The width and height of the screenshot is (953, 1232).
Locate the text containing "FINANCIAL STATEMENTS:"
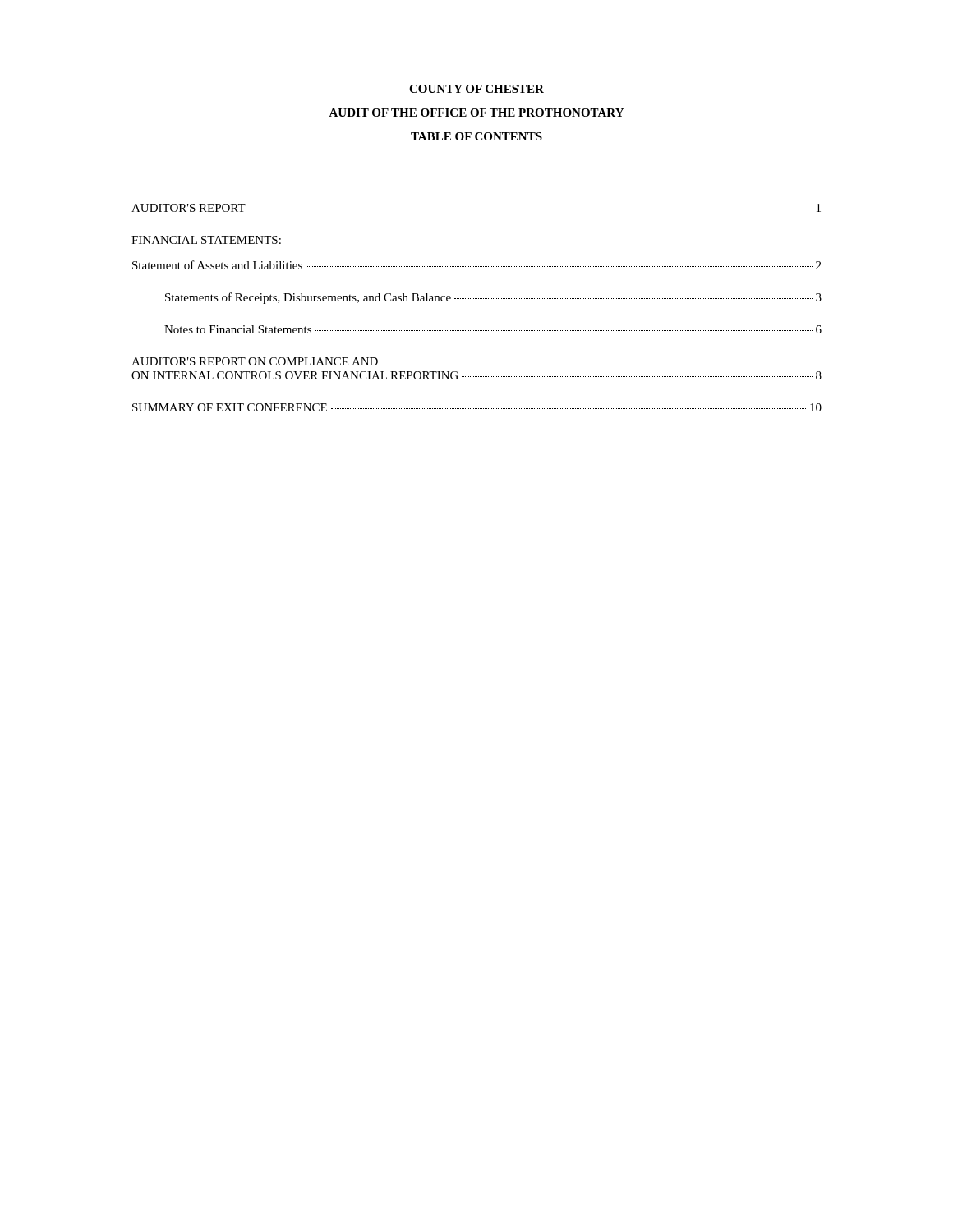coord(206,240)
